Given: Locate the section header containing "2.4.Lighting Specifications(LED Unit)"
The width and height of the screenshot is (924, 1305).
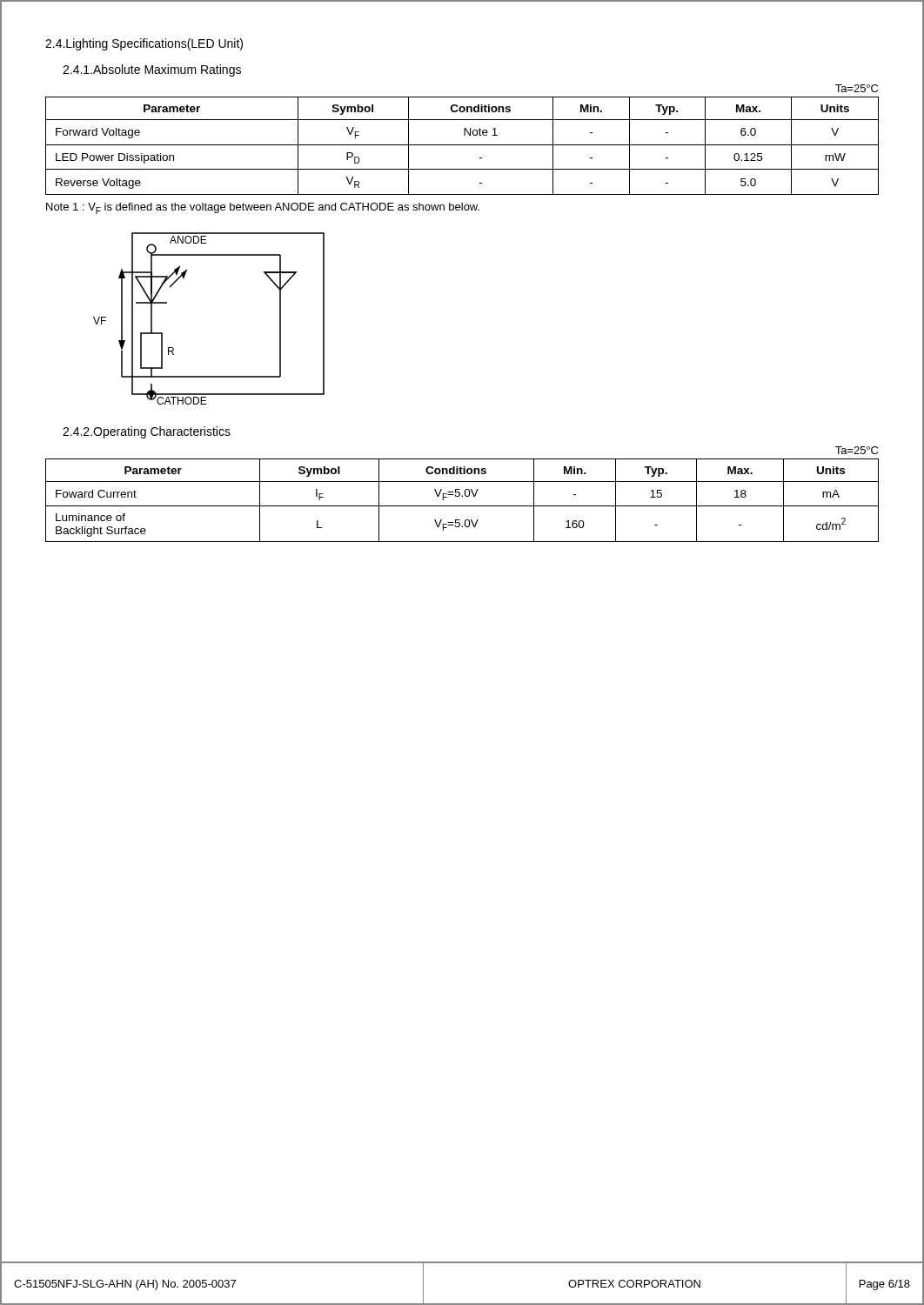Looking at the screenshot, I should (144, 44).
